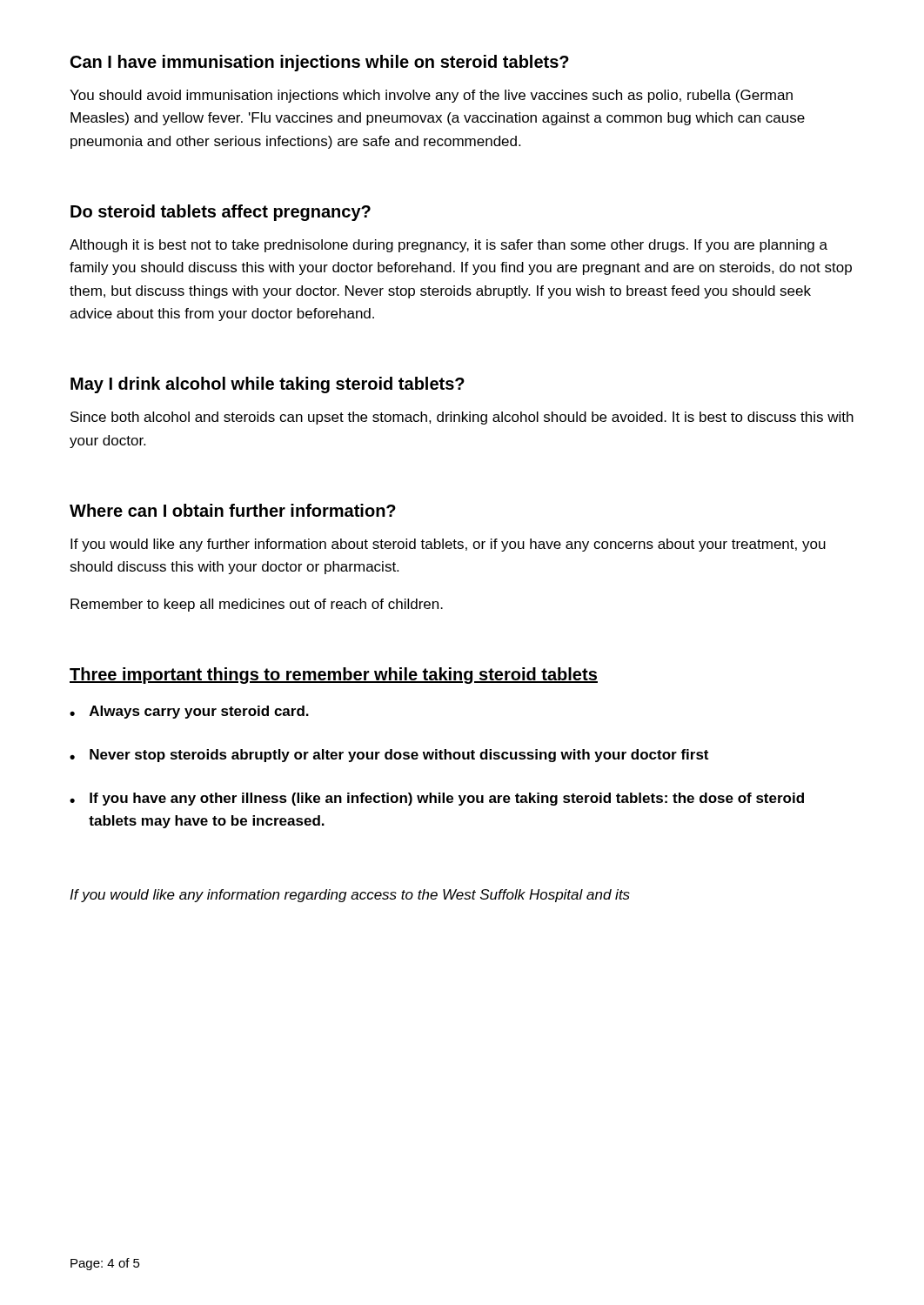Locate the section header that says "Three important things to remember while"
This screenshot has width=924, height=1305.
click(x=334, y=674)
